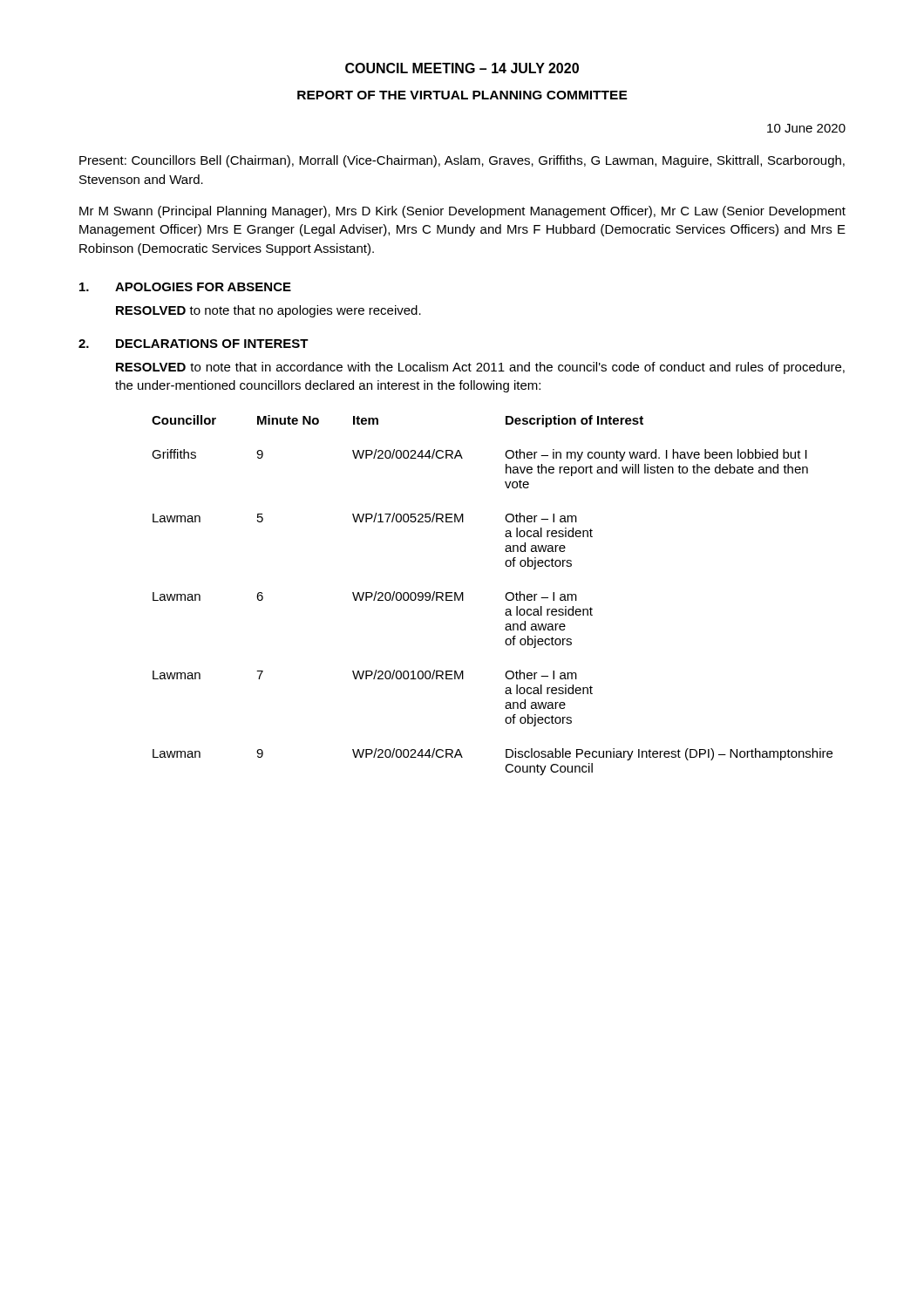
Task: Find the block on this page that starts "Mr M Swann (Principal Planning Manager),"
Action: (x=462, y=229)
